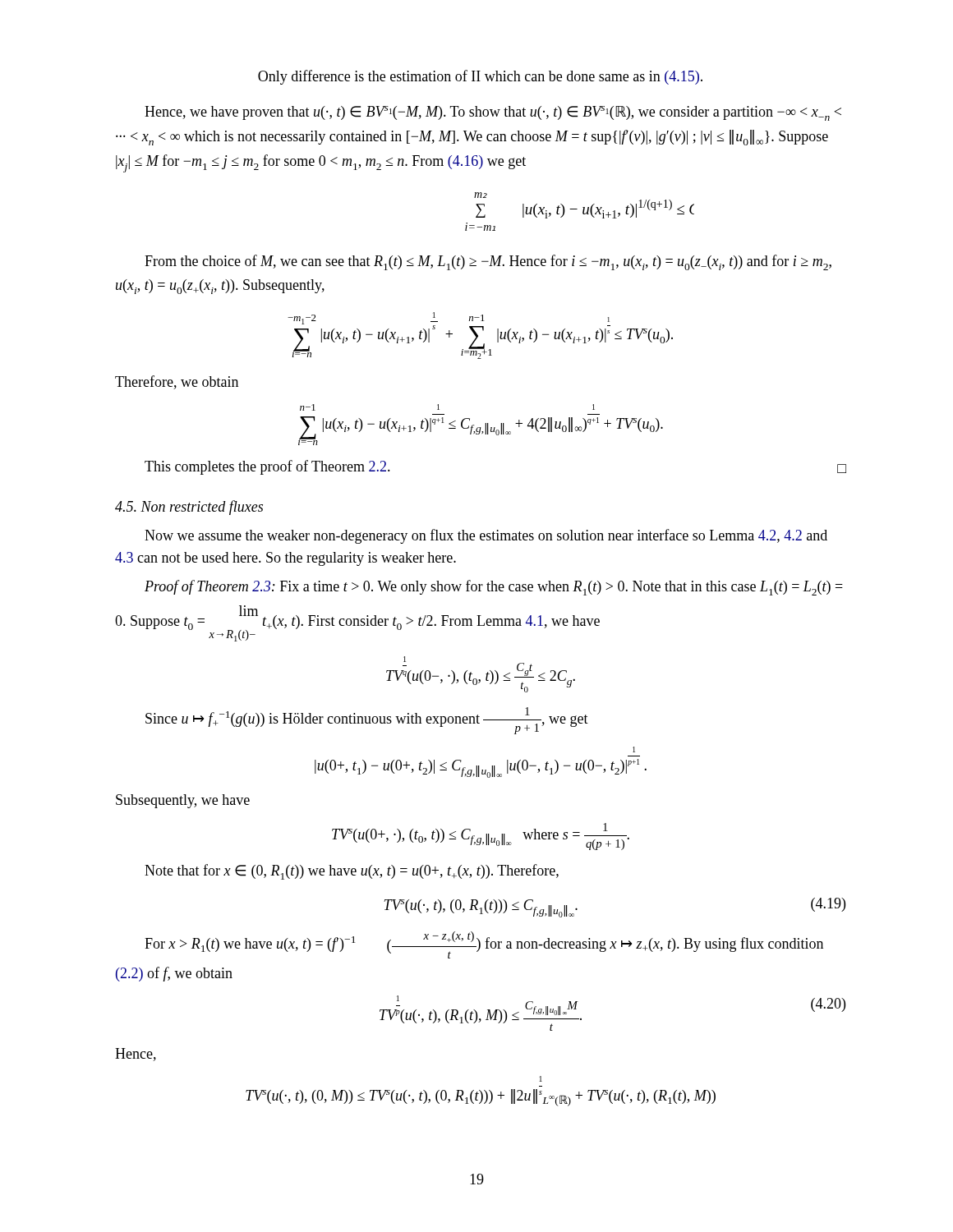Image resolution: width=953 pixels, height=1232 pixels.
Task: Navigate to the text starting "TVs(u(·, t), (0, R1(t)))"
Action: coord(486,907)
